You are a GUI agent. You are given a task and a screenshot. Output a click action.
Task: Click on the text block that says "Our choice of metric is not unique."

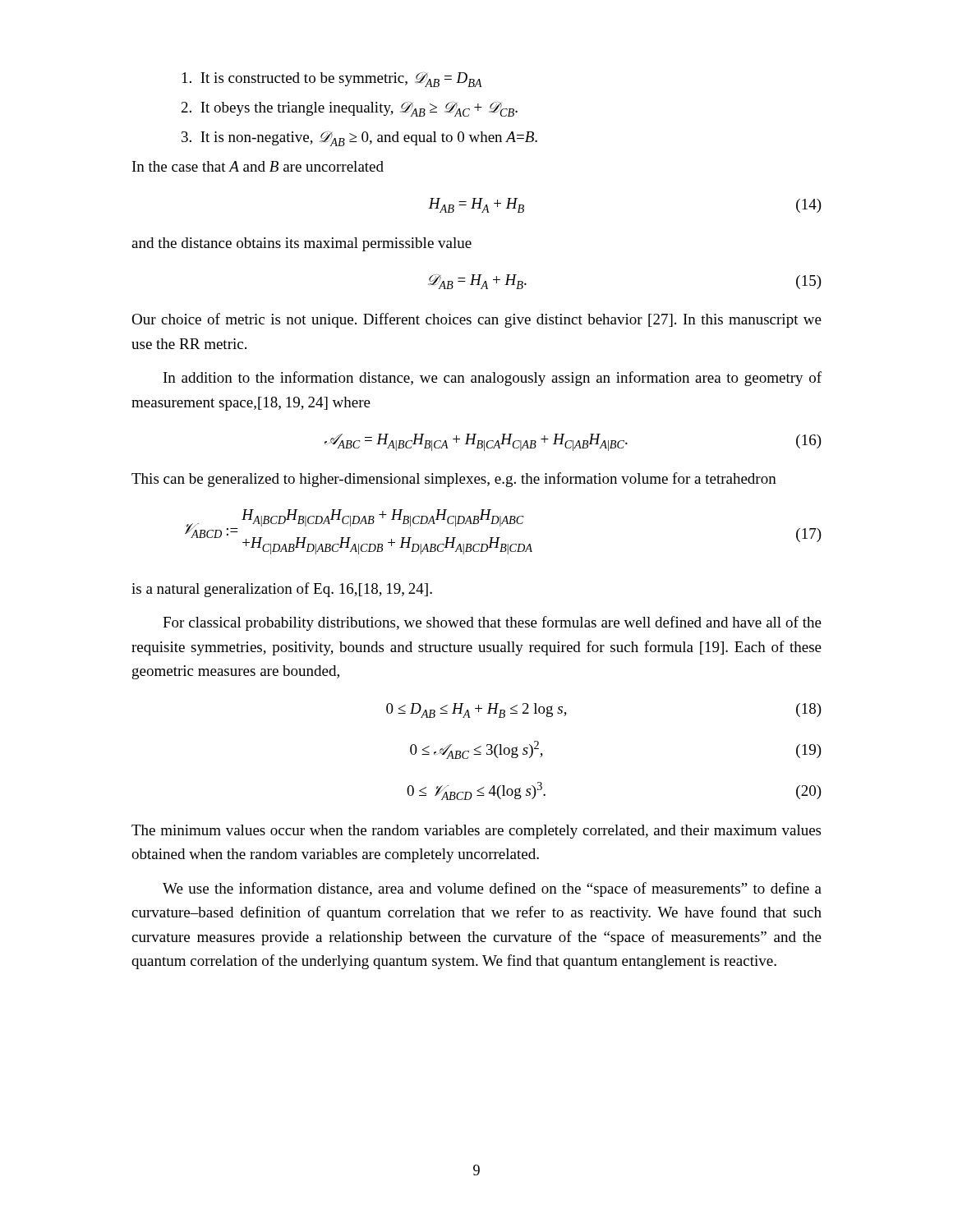click(476, 331)
